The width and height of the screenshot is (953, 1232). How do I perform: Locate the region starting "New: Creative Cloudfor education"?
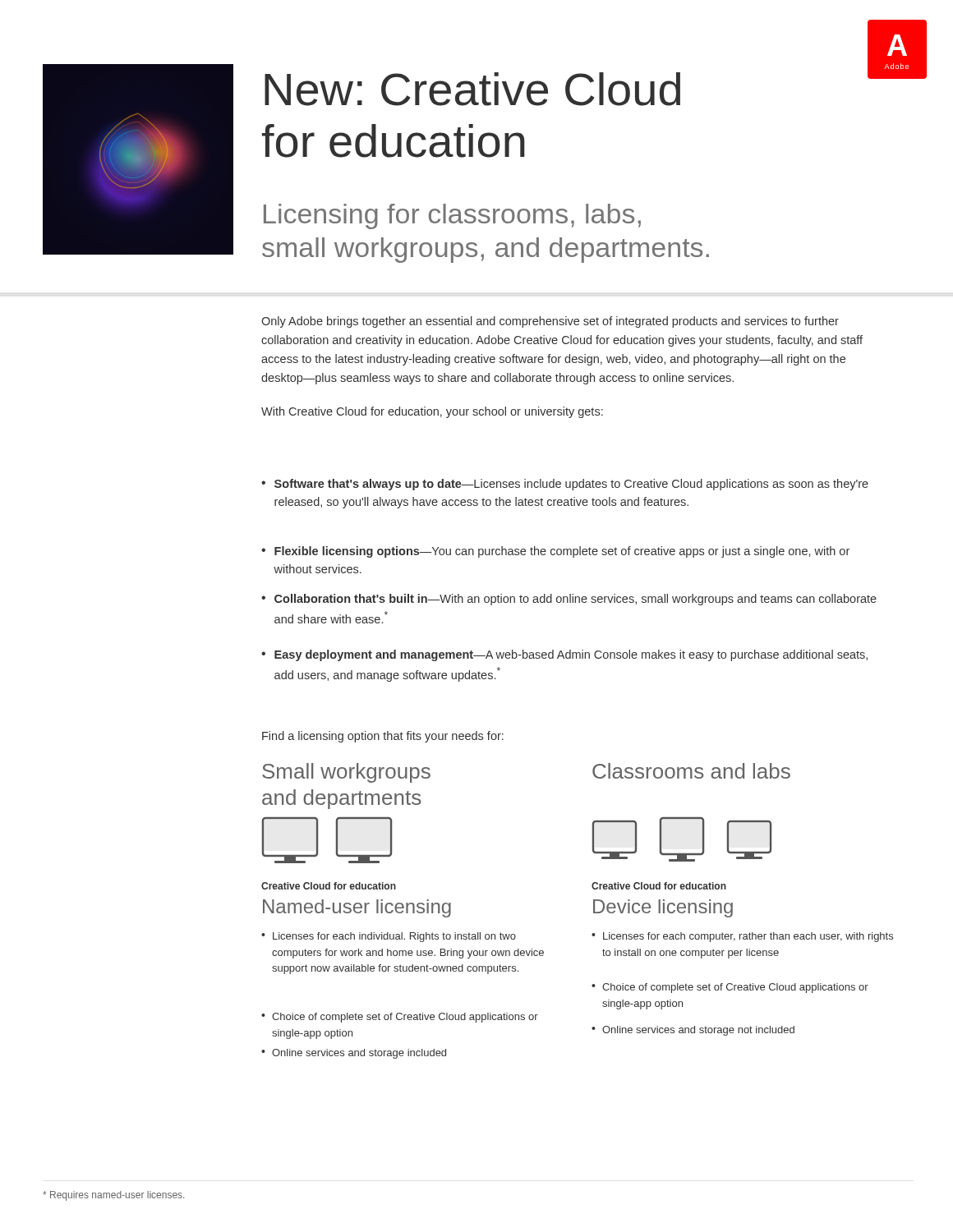point(582,116)
